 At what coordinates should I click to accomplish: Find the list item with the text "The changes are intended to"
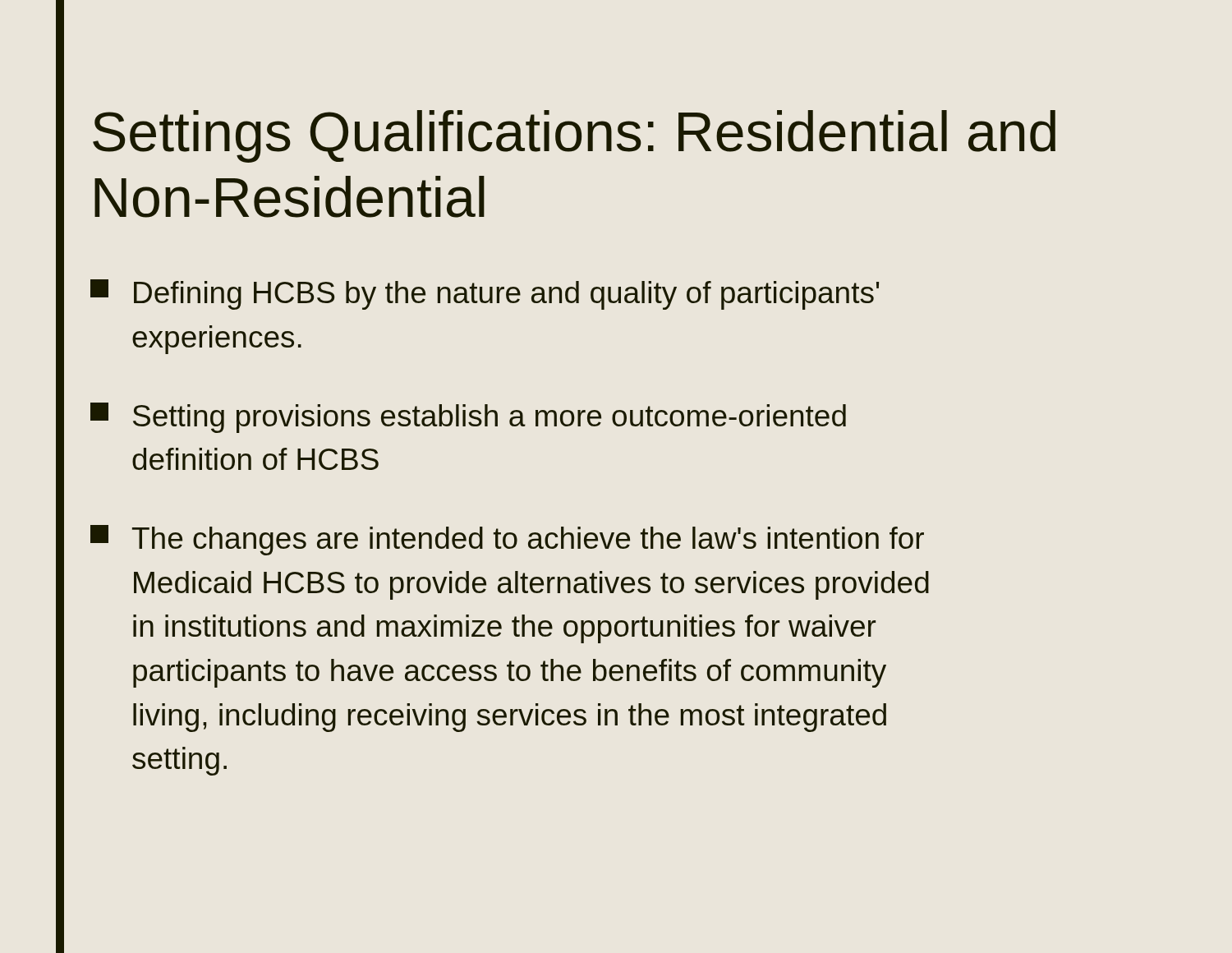[x=510, y=649]
